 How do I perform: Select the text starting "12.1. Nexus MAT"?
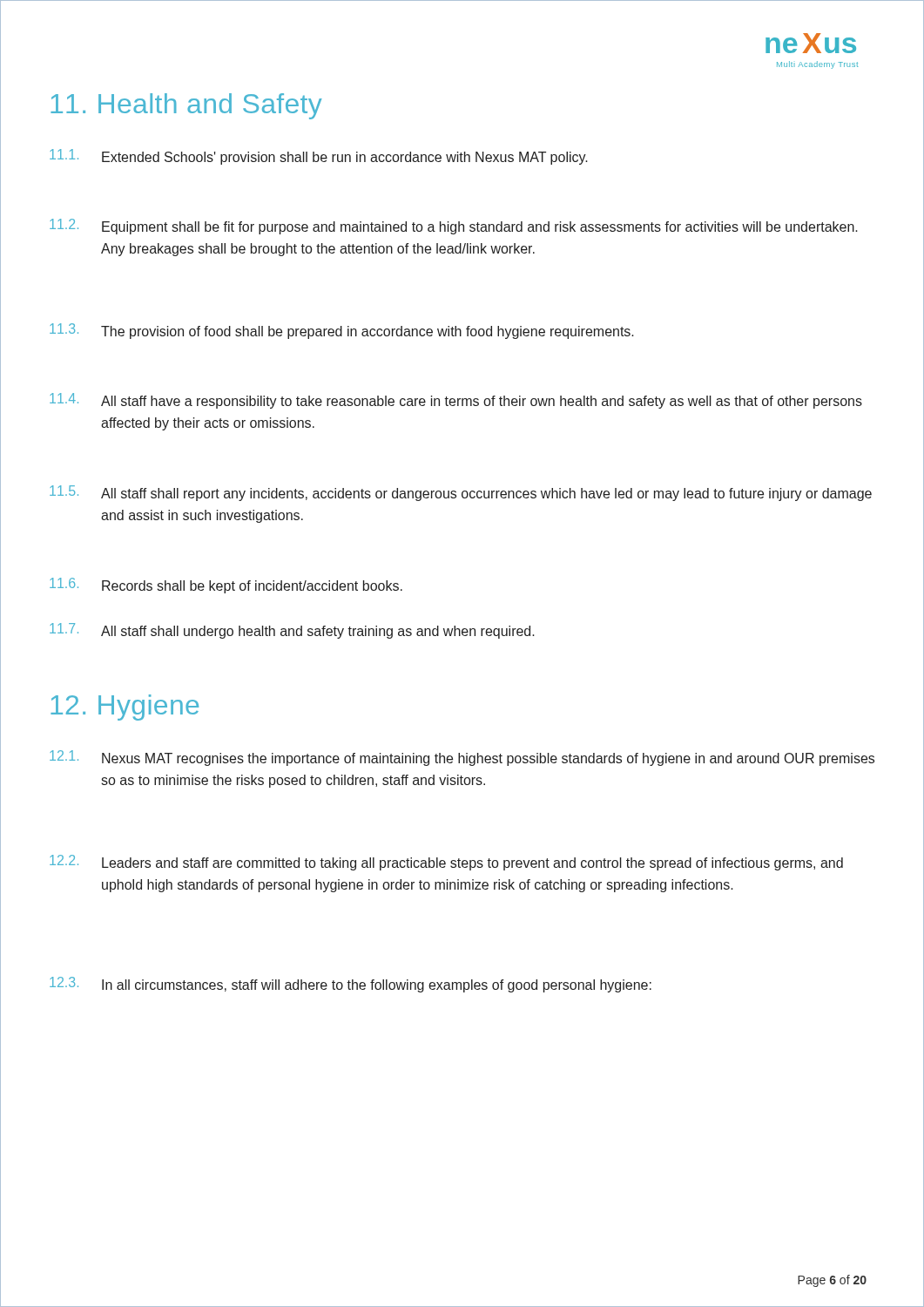tap(462, 770)
